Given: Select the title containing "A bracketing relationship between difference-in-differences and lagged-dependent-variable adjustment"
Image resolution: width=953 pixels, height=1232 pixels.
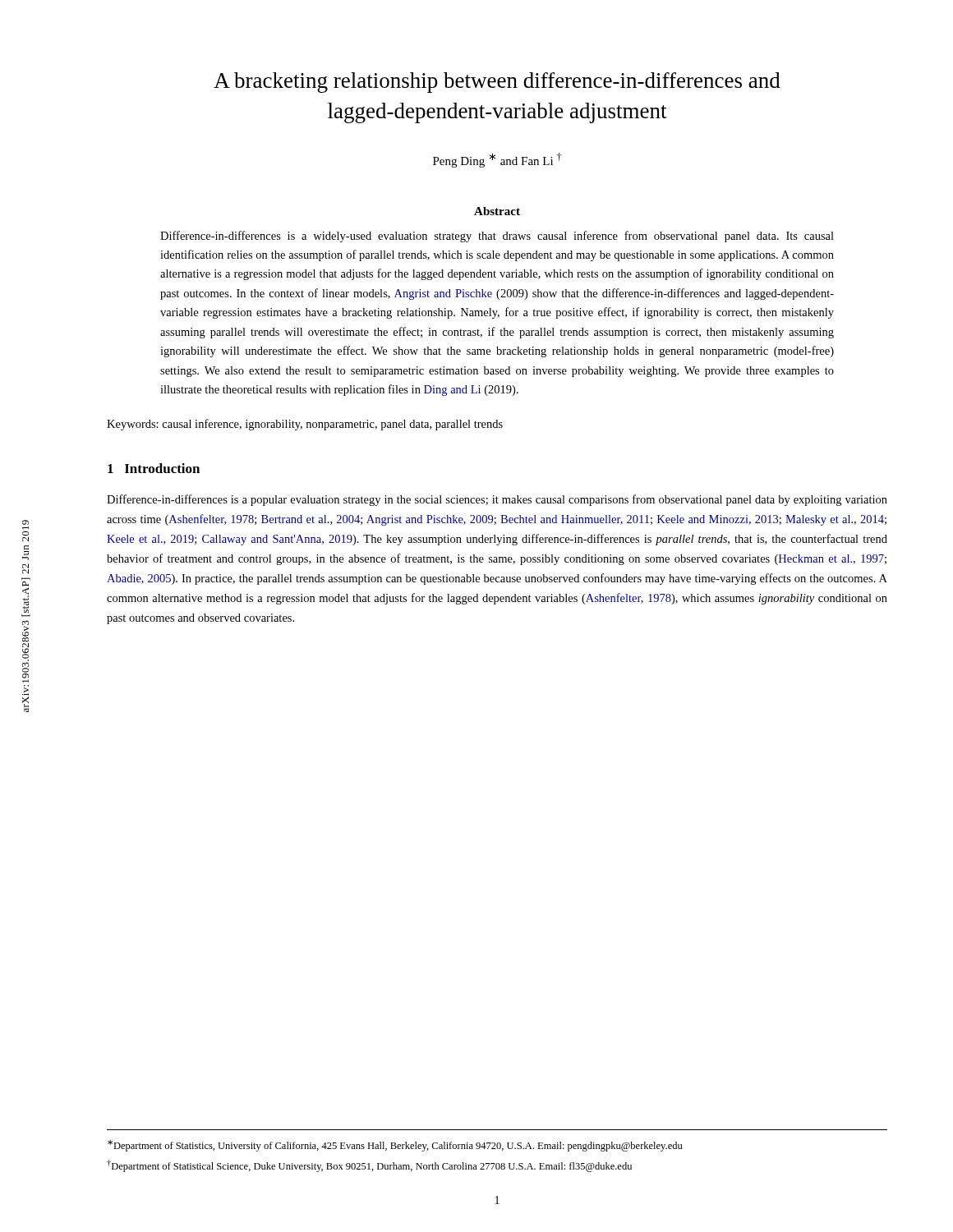Looking at the screenshot, I should (x=497, y=96).
